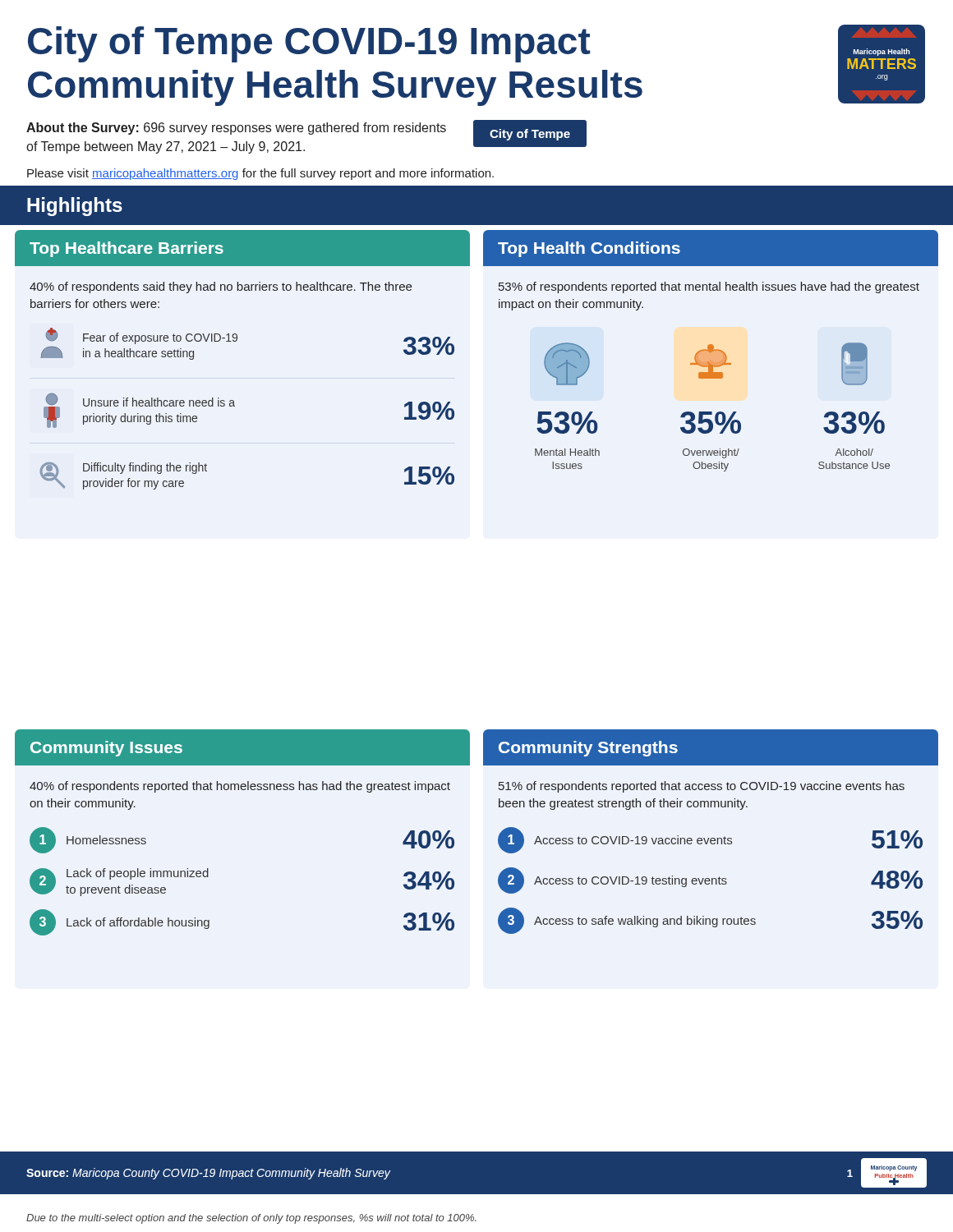The image size is (953, 1232).
Task: Point to the block beginning "Please visit maricopahealthmatters.org"
Action: point(261,173)
